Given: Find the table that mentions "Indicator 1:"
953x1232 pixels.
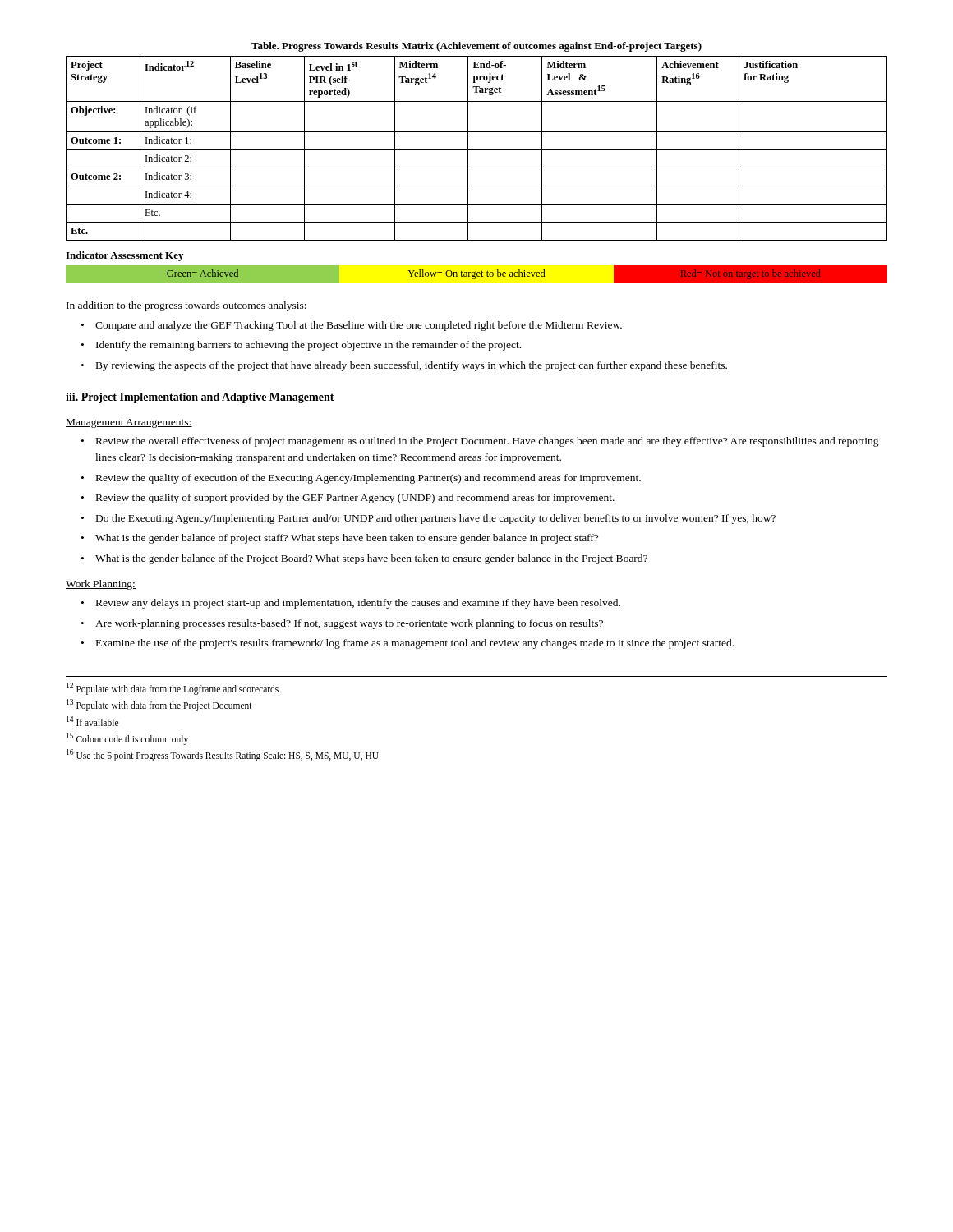Looking at the screenshot, I should point(476,140).
